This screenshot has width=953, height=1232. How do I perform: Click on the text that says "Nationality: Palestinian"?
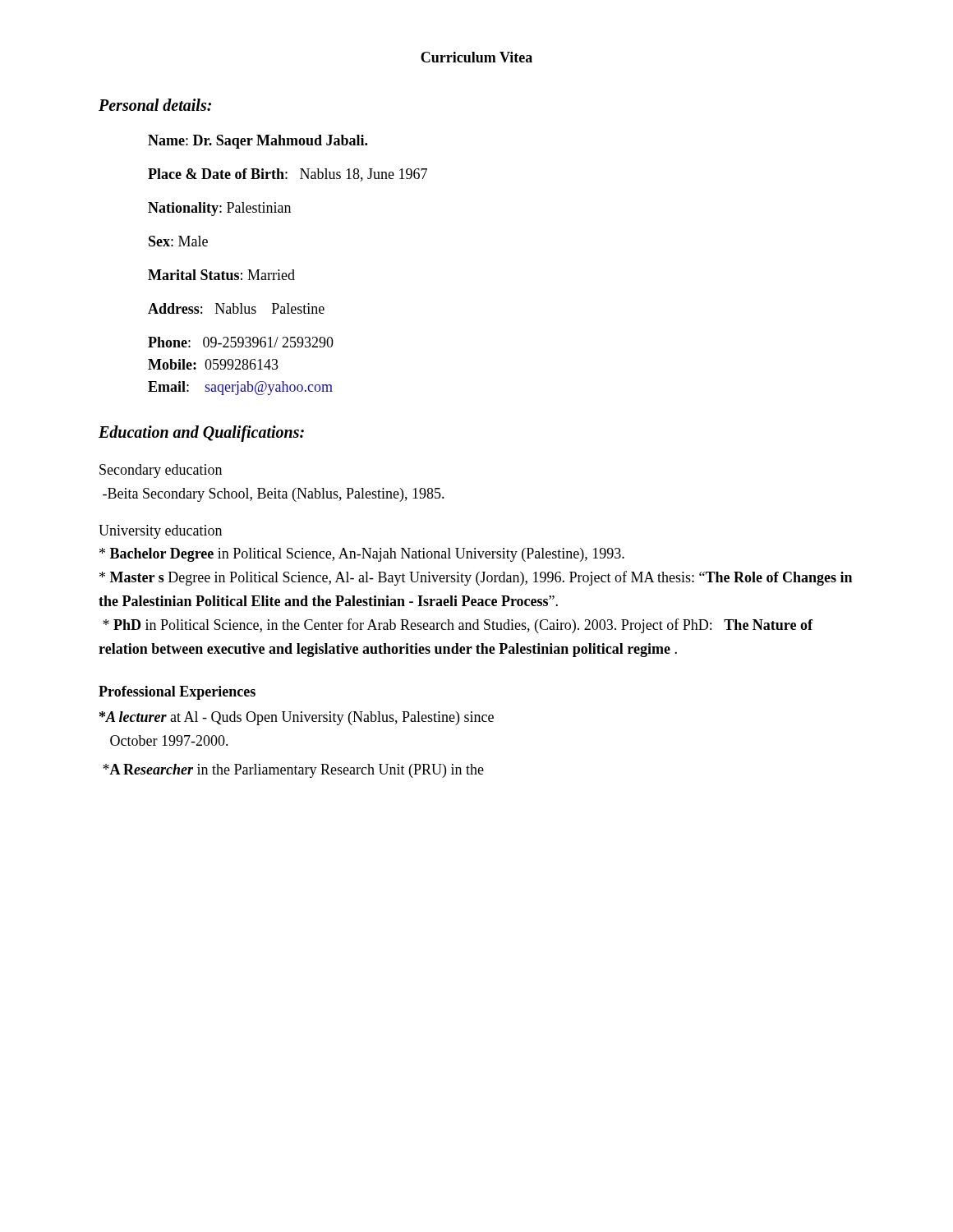click(220, 208)
